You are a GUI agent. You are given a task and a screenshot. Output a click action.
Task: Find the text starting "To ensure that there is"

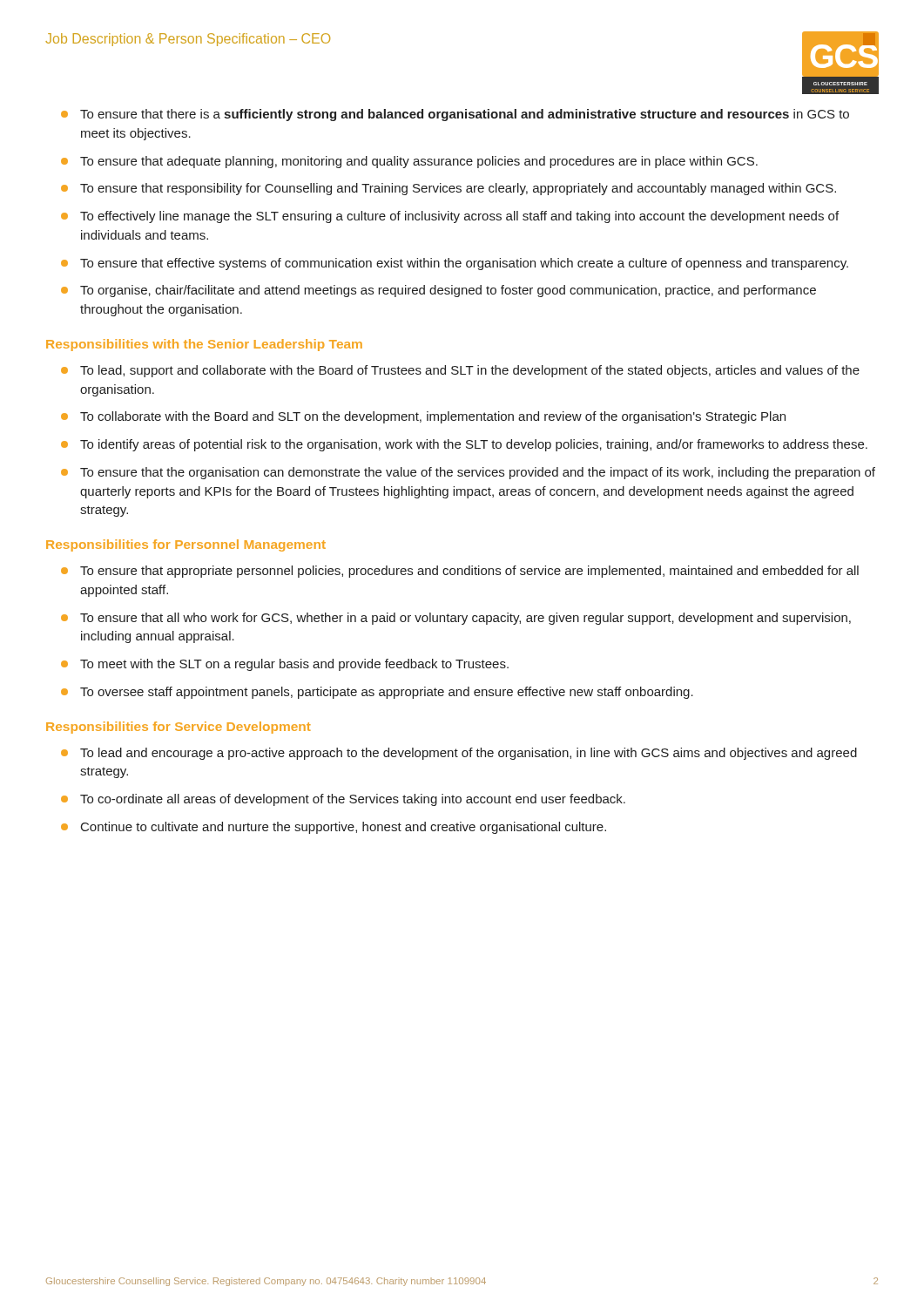point(465,123)
